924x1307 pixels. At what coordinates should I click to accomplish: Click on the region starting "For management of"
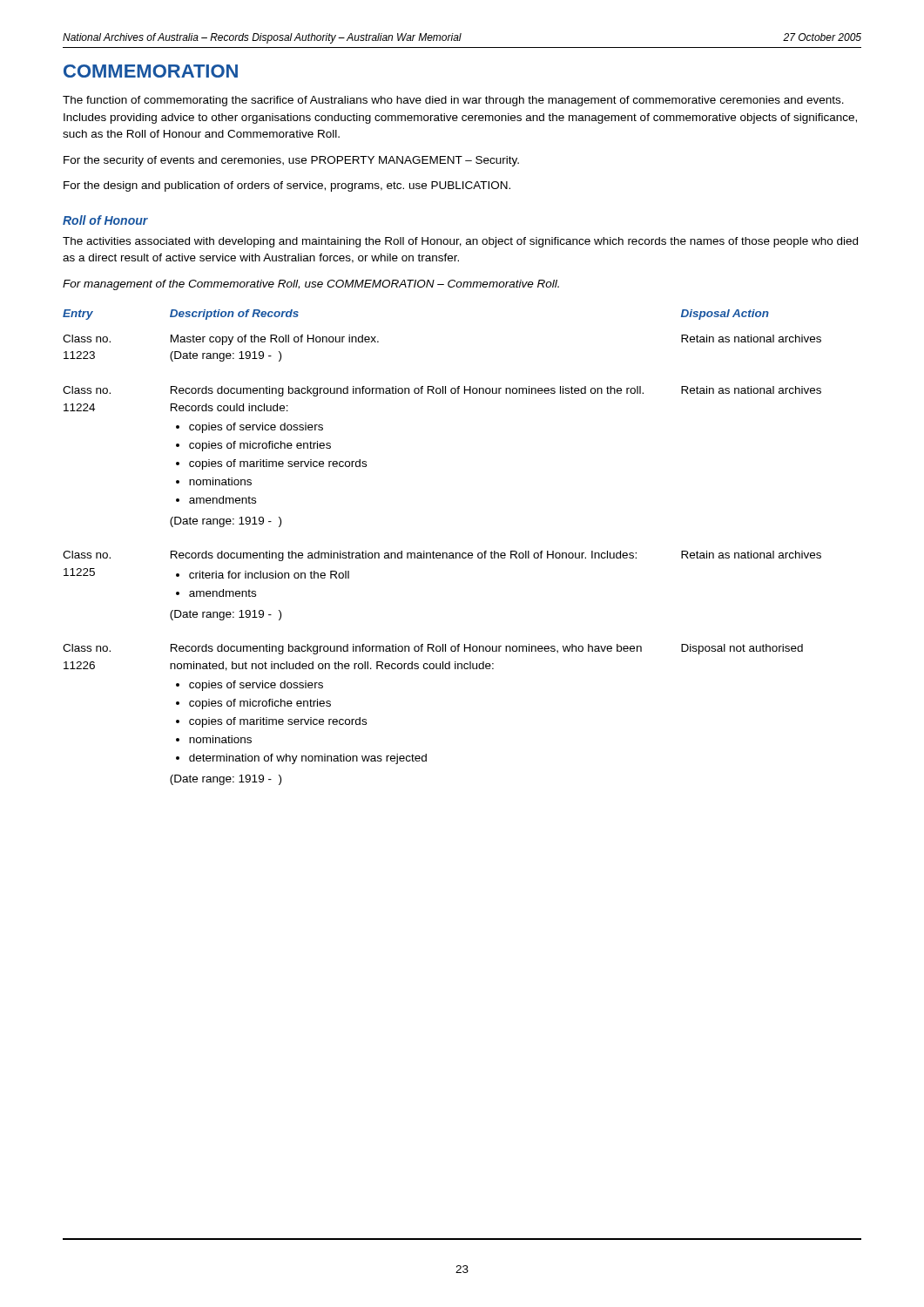[x=312, y=284]
